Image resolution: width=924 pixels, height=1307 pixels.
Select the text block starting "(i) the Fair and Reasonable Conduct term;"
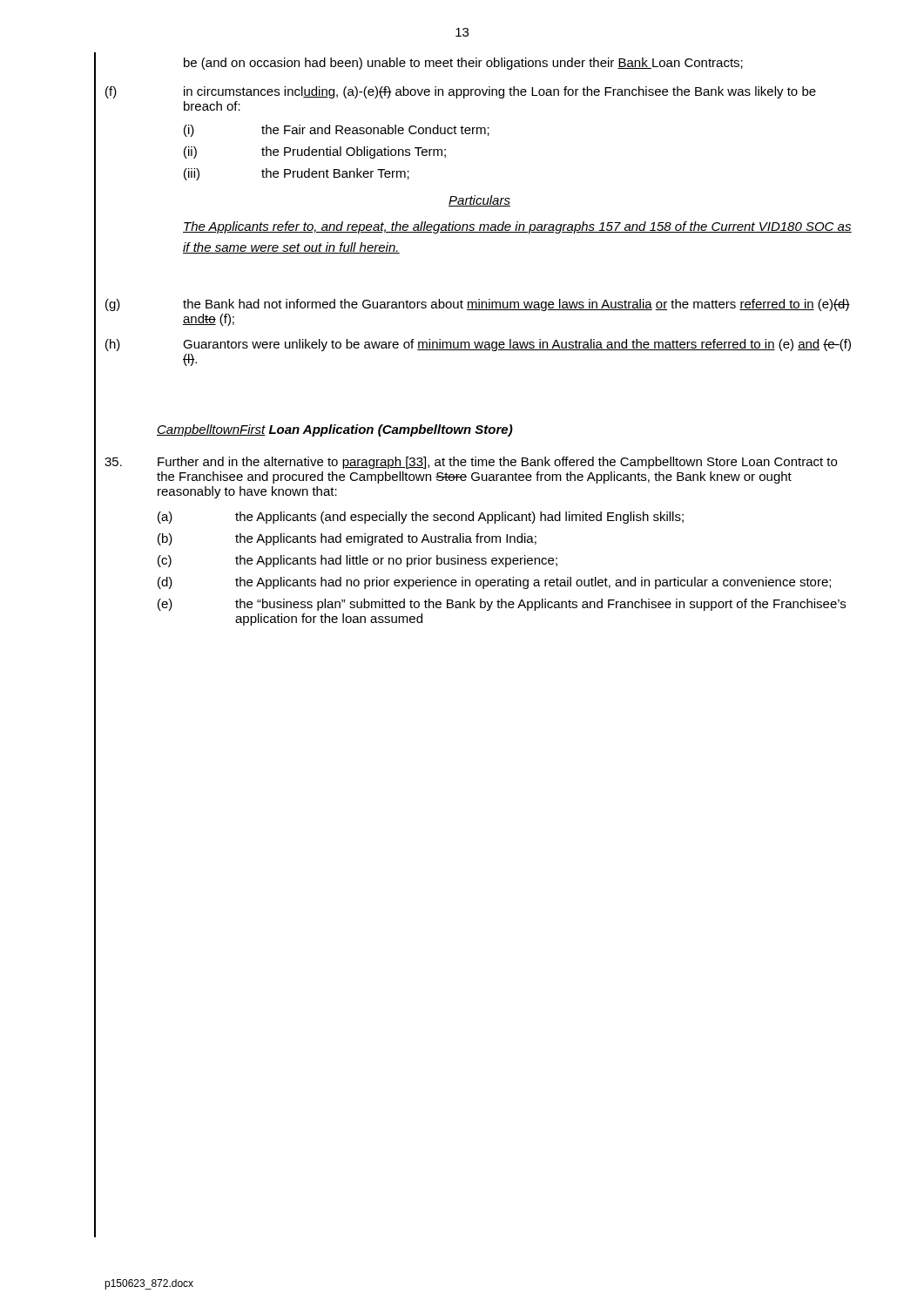(x=336, y=129)
